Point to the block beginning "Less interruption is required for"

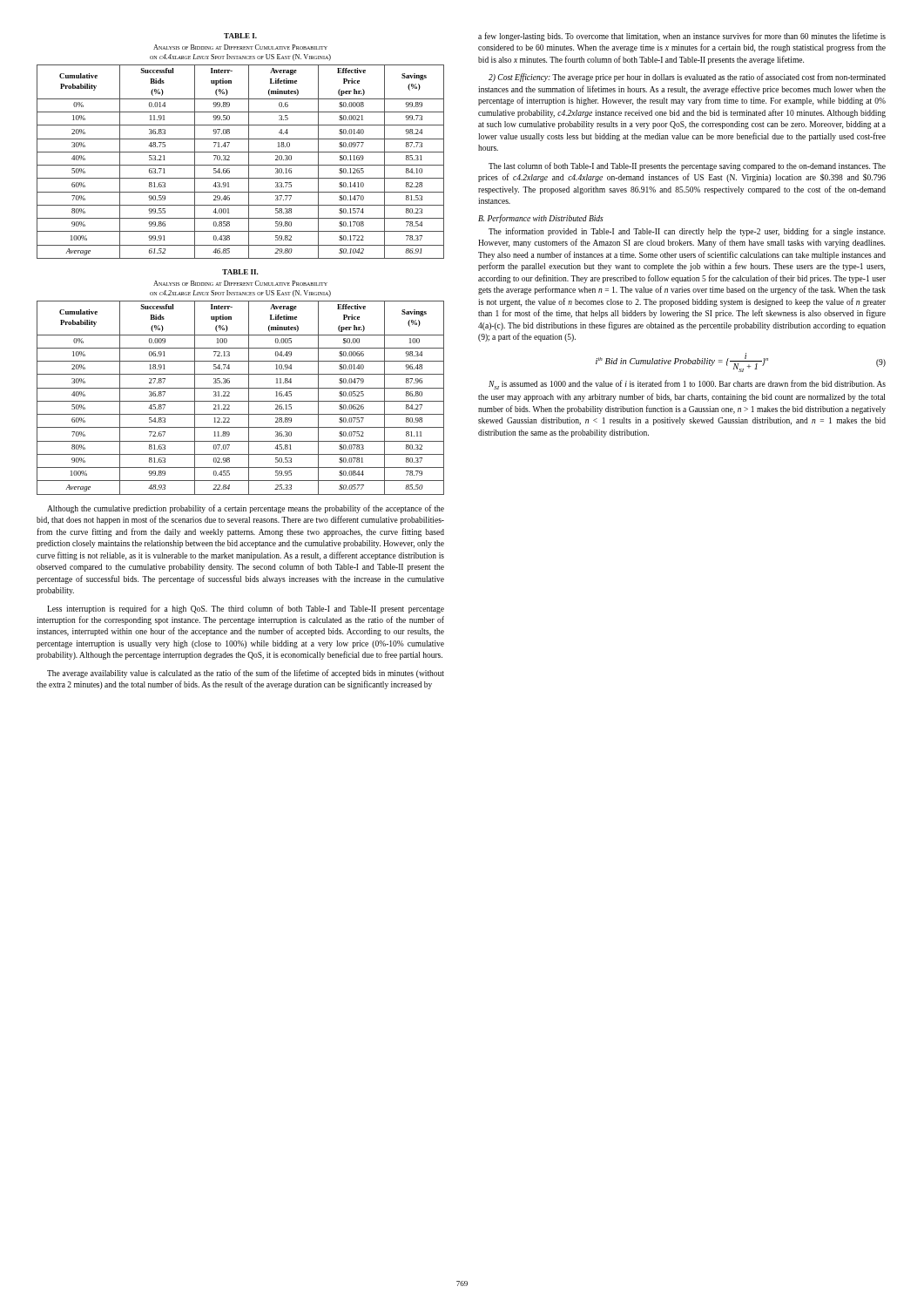pos(240,632)
